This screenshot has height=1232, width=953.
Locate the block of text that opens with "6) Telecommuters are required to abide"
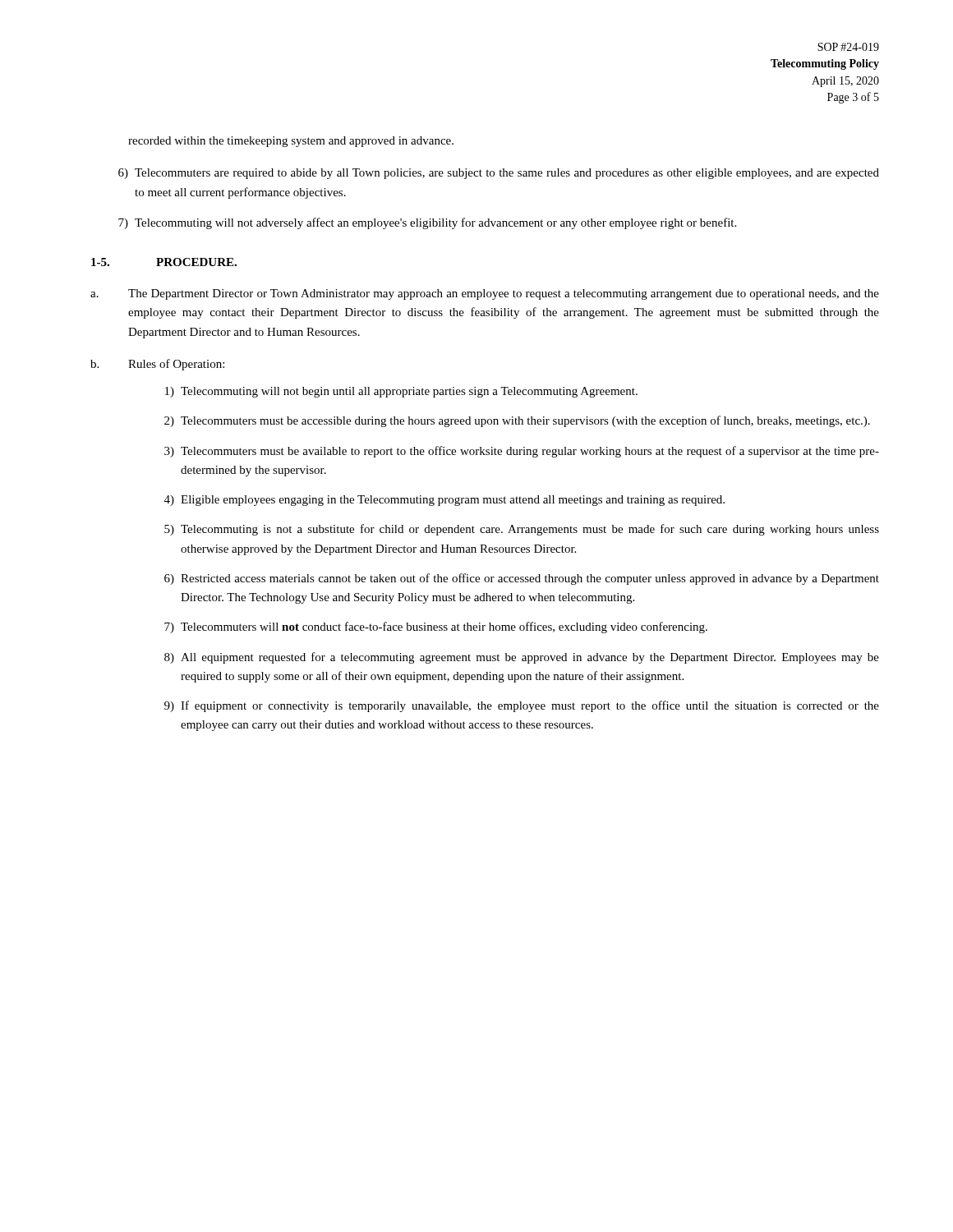click(485, 183)
